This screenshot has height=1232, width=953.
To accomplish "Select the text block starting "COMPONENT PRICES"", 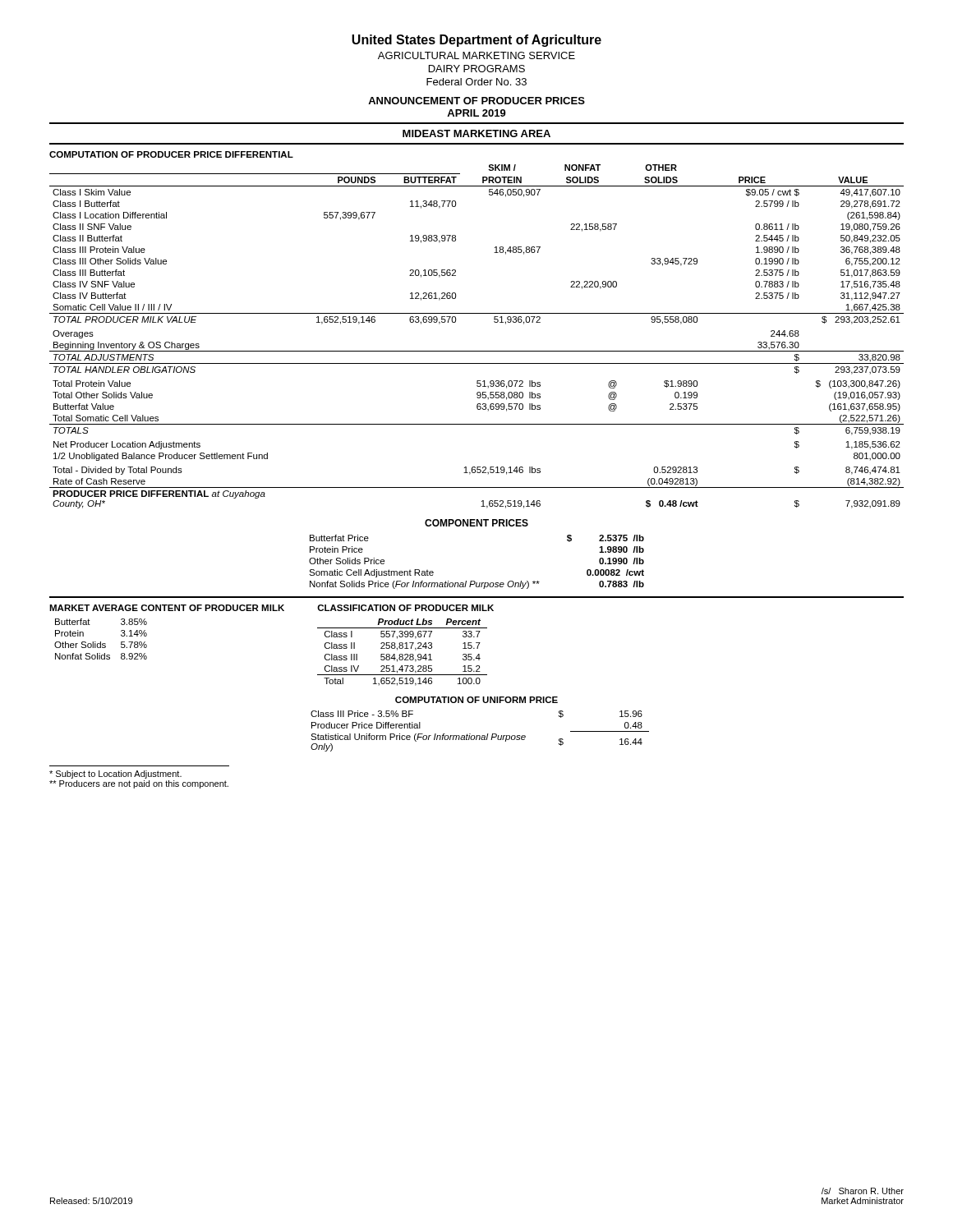I will [476, 523].
